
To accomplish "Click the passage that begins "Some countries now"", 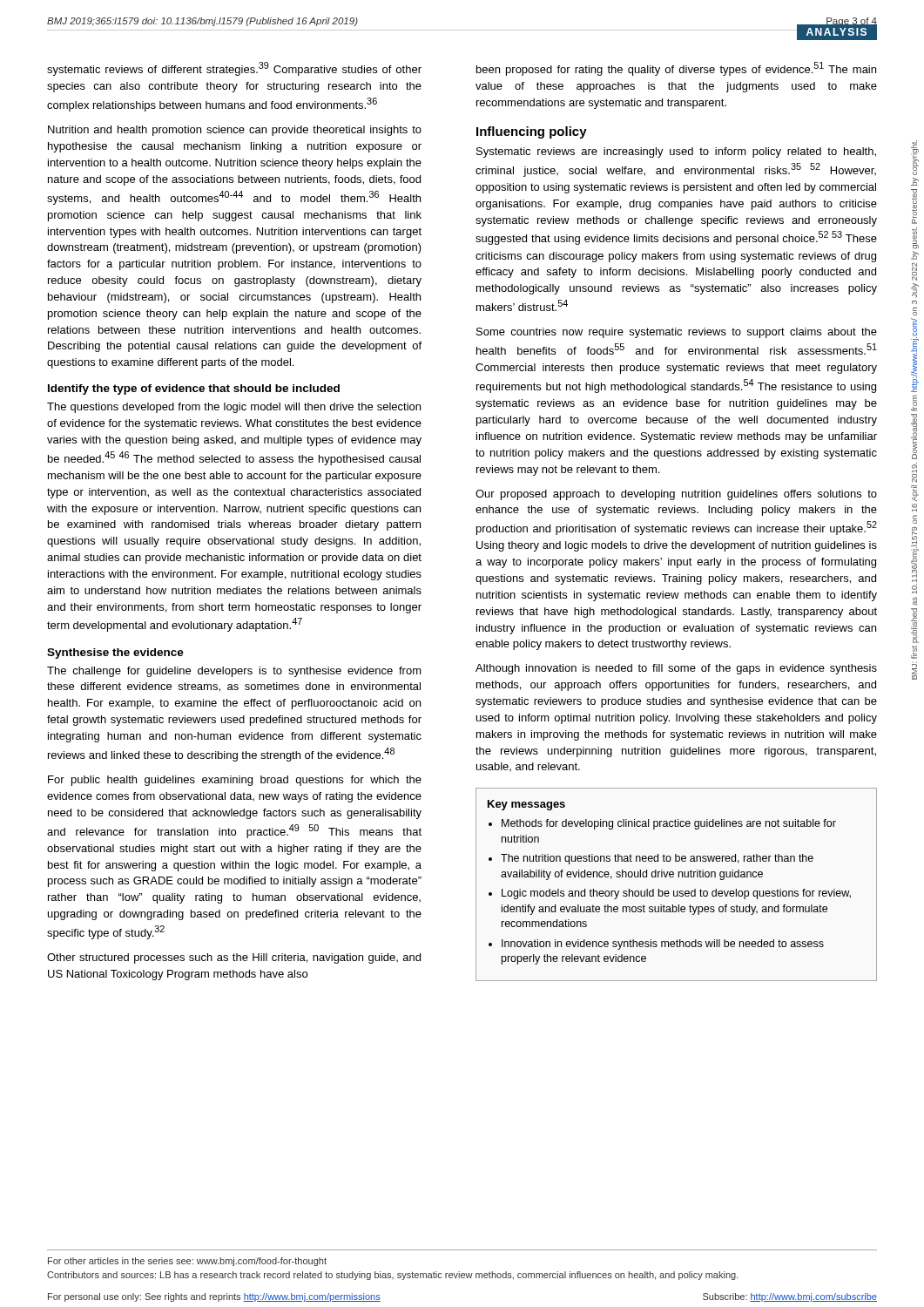I will [x=676, y=401].
